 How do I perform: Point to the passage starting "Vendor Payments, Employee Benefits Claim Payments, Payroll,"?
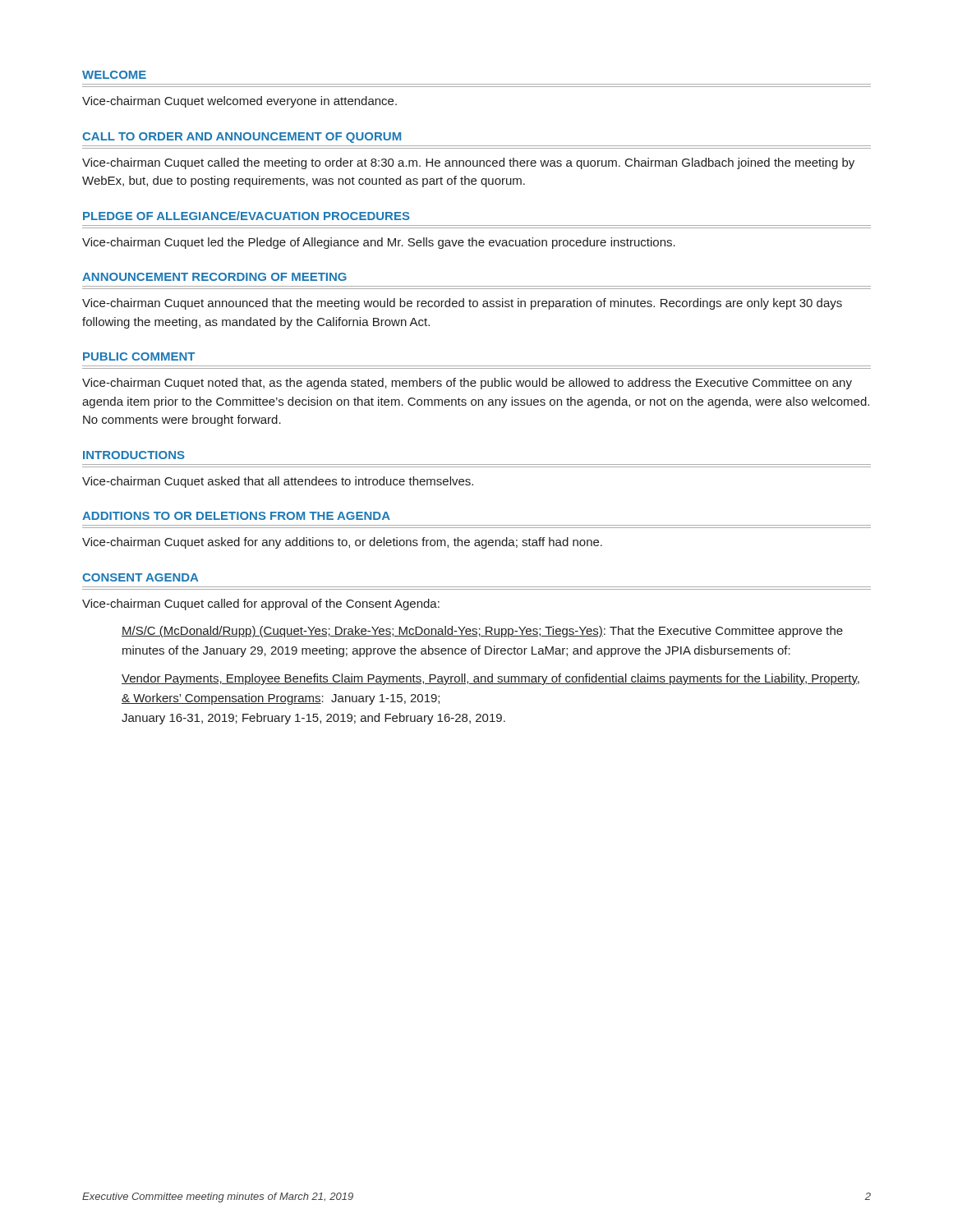[490, 679]
